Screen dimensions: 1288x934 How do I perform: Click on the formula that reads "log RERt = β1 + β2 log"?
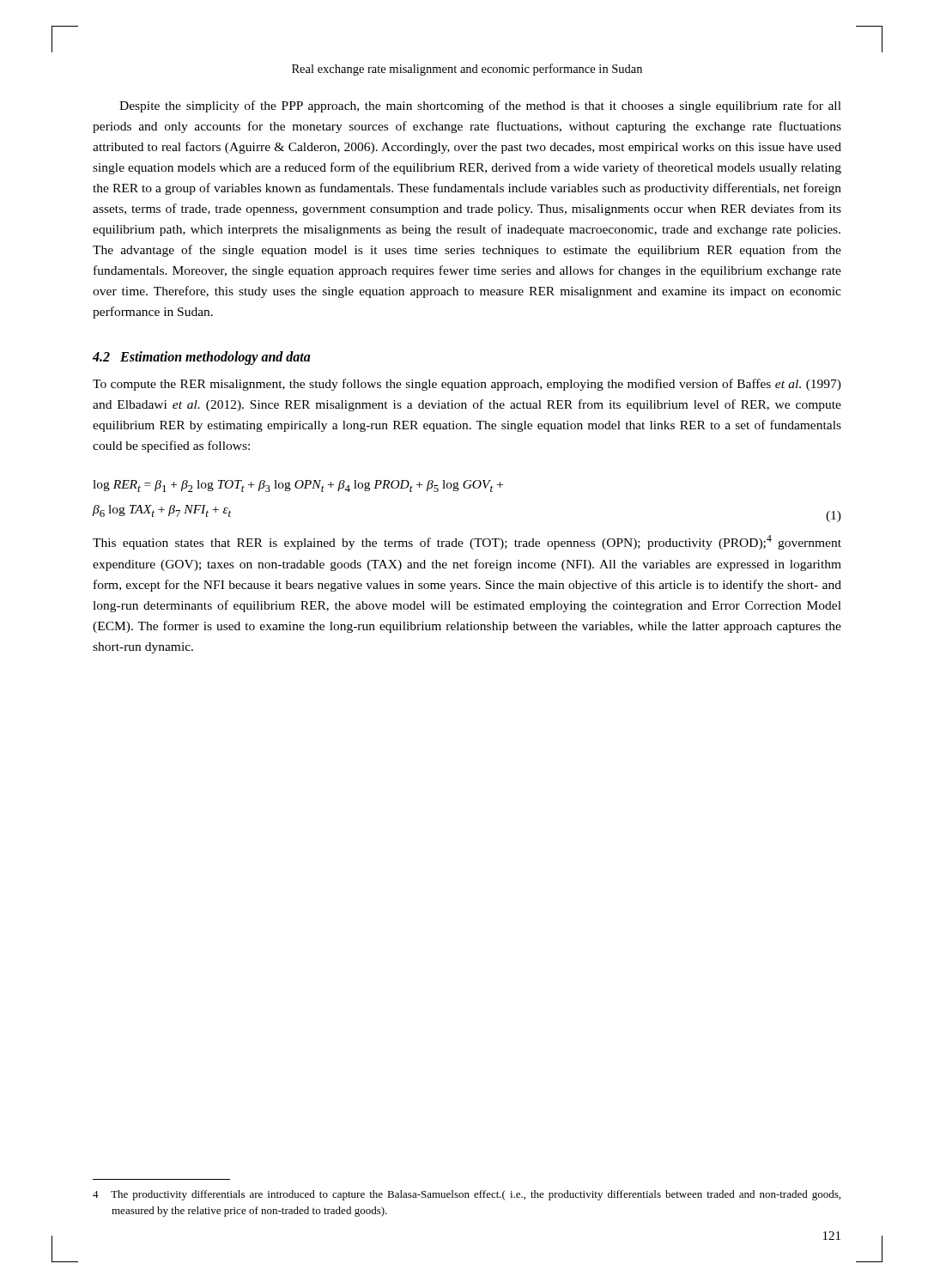pyautogui.click(x=467, y=498)
